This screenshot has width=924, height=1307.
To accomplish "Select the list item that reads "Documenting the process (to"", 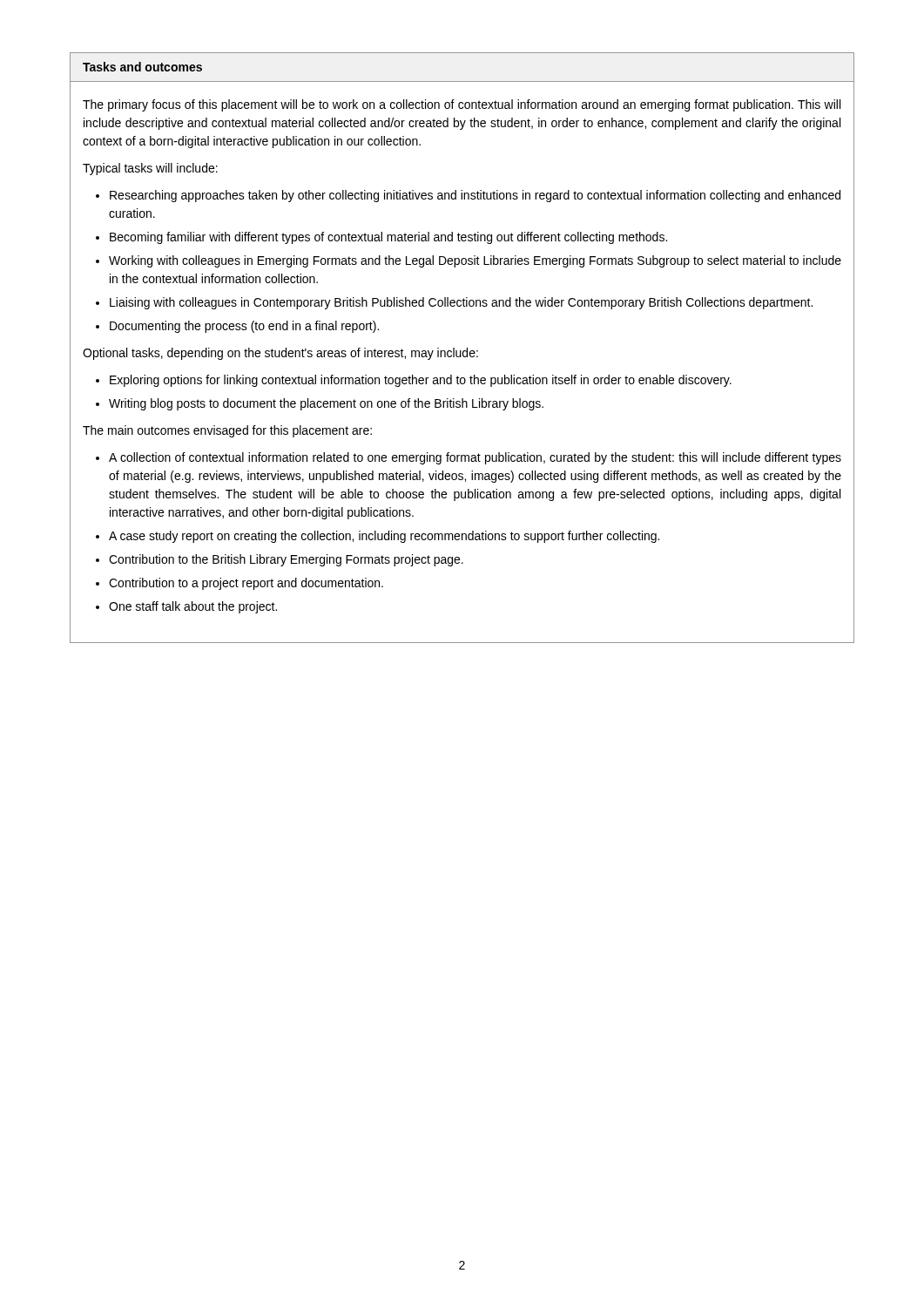I will pos(244,326).
